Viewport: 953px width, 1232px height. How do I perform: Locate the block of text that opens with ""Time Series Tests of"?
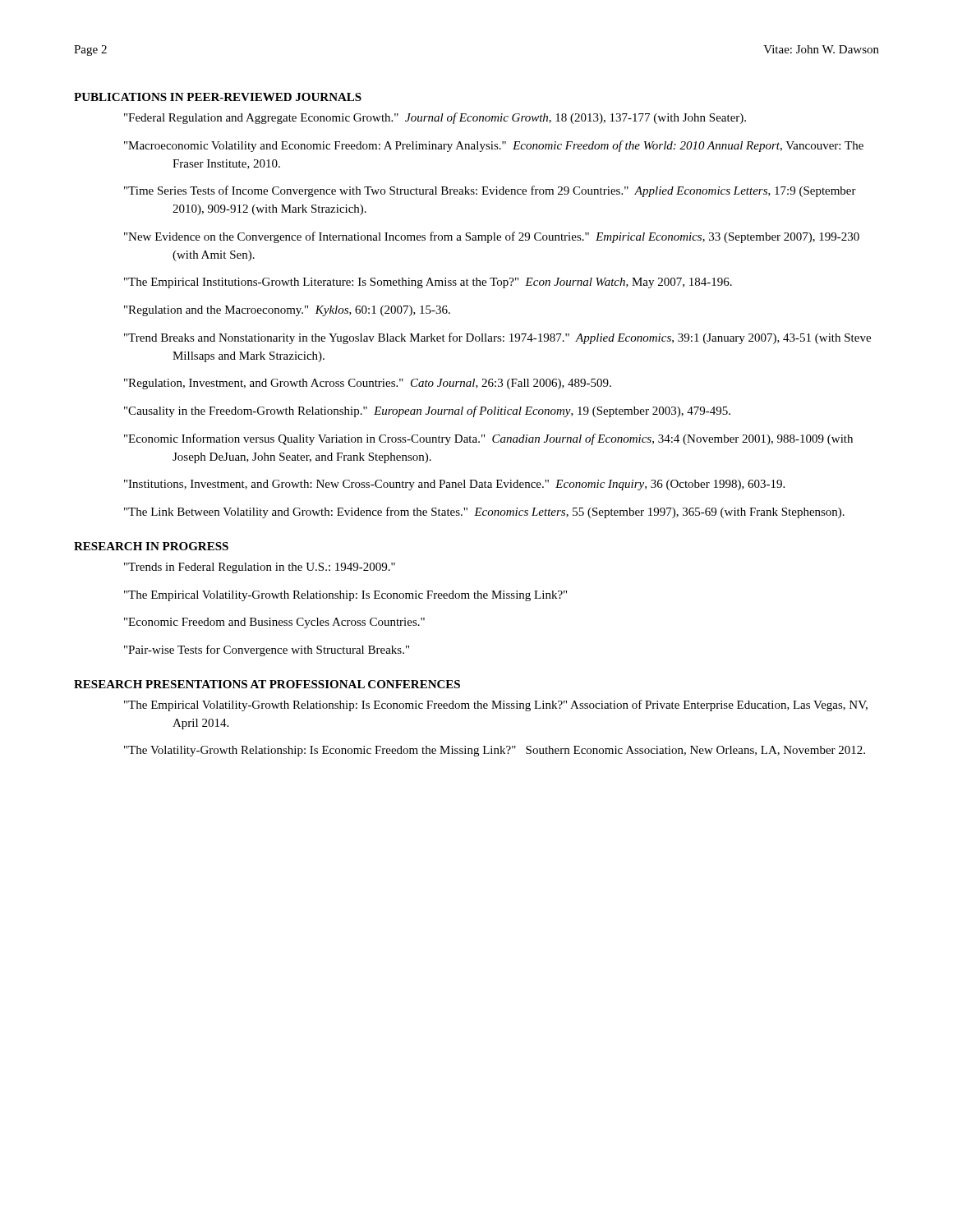(x=489, y=200)
